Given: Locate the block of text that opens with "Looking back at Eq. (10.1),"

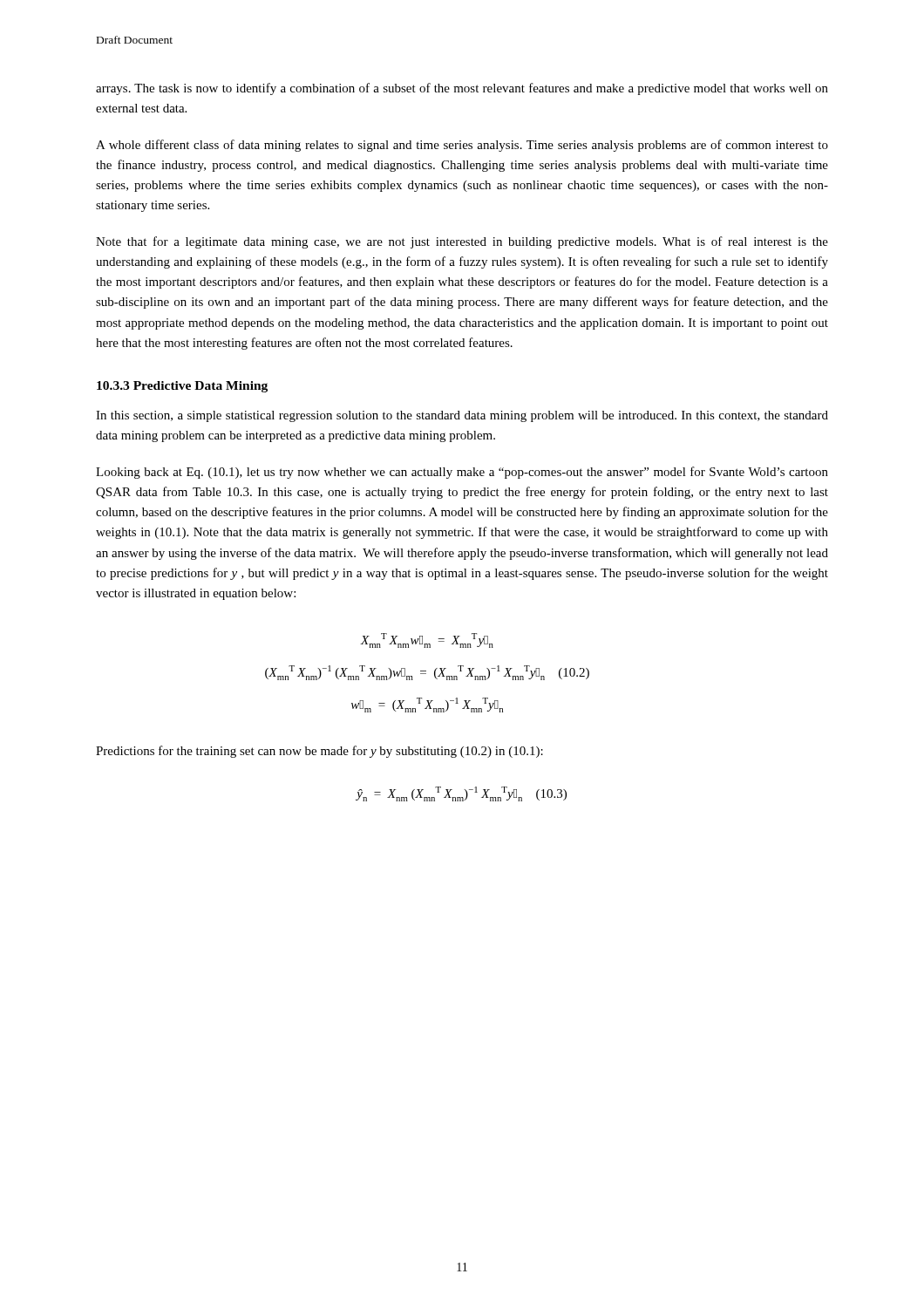Looking at the screenshot, I should pyautogui.click(x=462, y=532).
